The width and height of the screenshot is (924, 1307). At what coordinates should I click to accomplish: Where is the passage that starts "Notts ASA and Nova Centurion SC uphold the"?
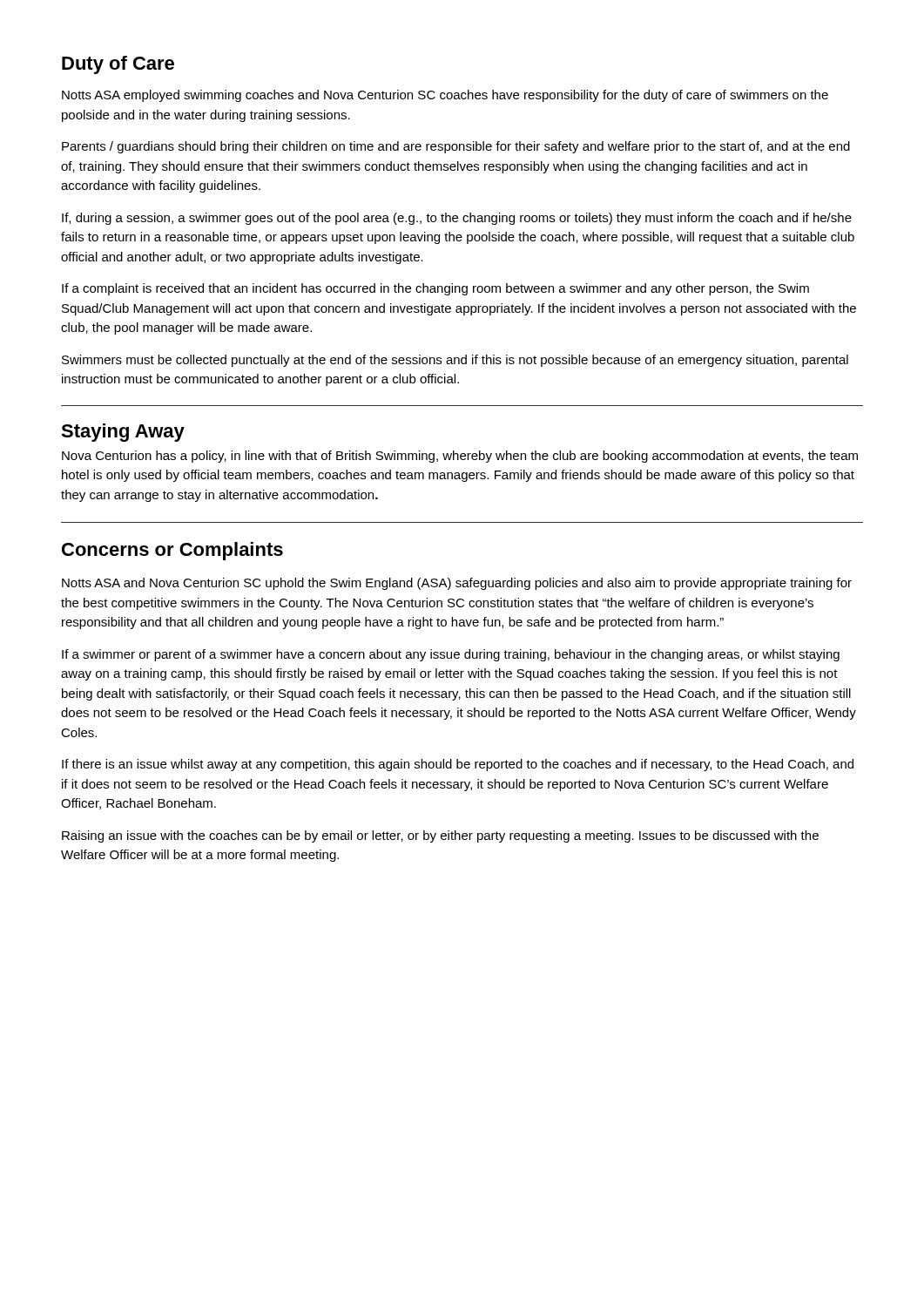[462, 603]
